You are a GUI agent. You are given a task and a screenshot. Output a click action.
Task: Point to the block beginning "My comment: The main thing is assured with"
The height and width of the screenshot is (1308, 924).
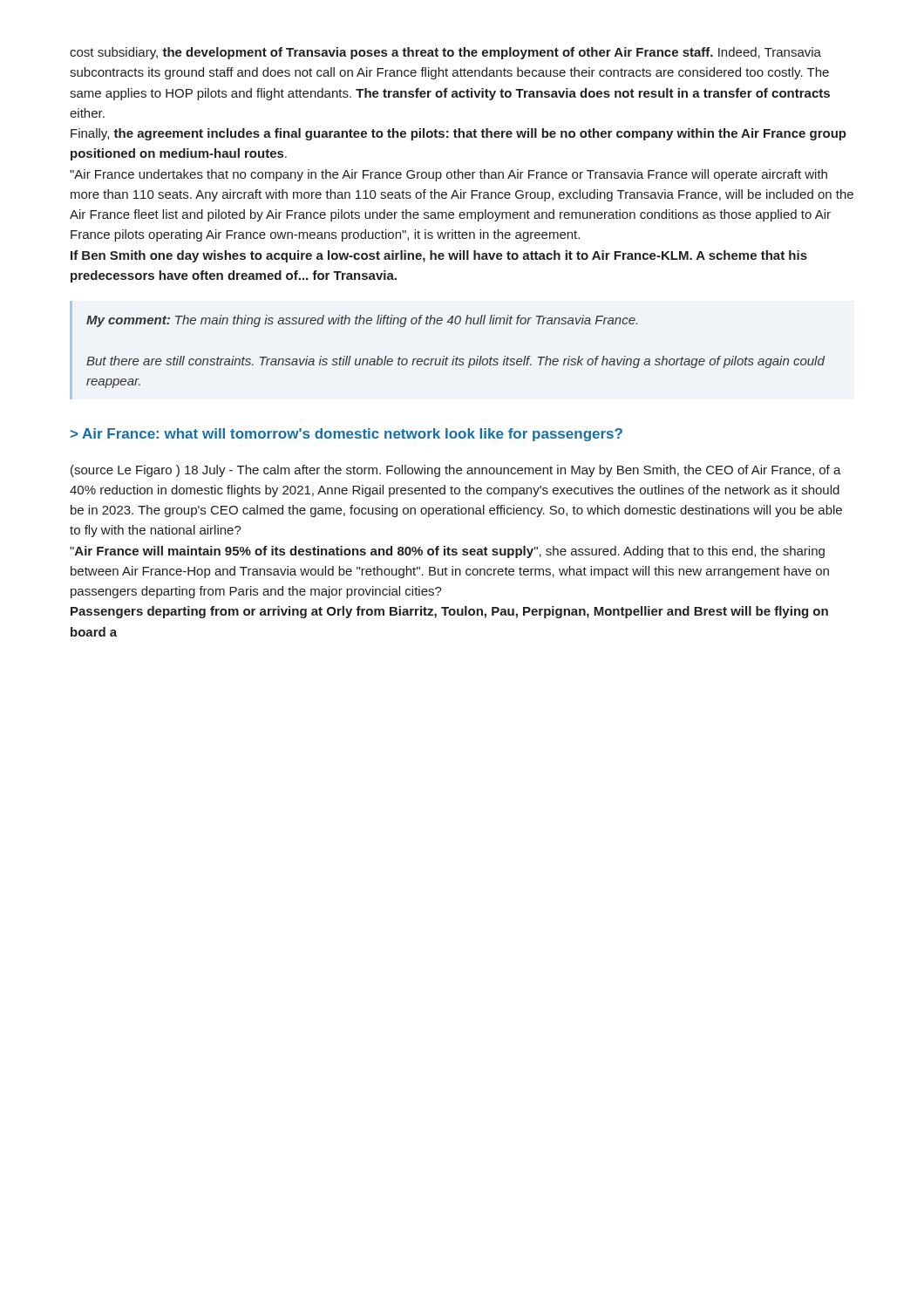tap(455, 350)
